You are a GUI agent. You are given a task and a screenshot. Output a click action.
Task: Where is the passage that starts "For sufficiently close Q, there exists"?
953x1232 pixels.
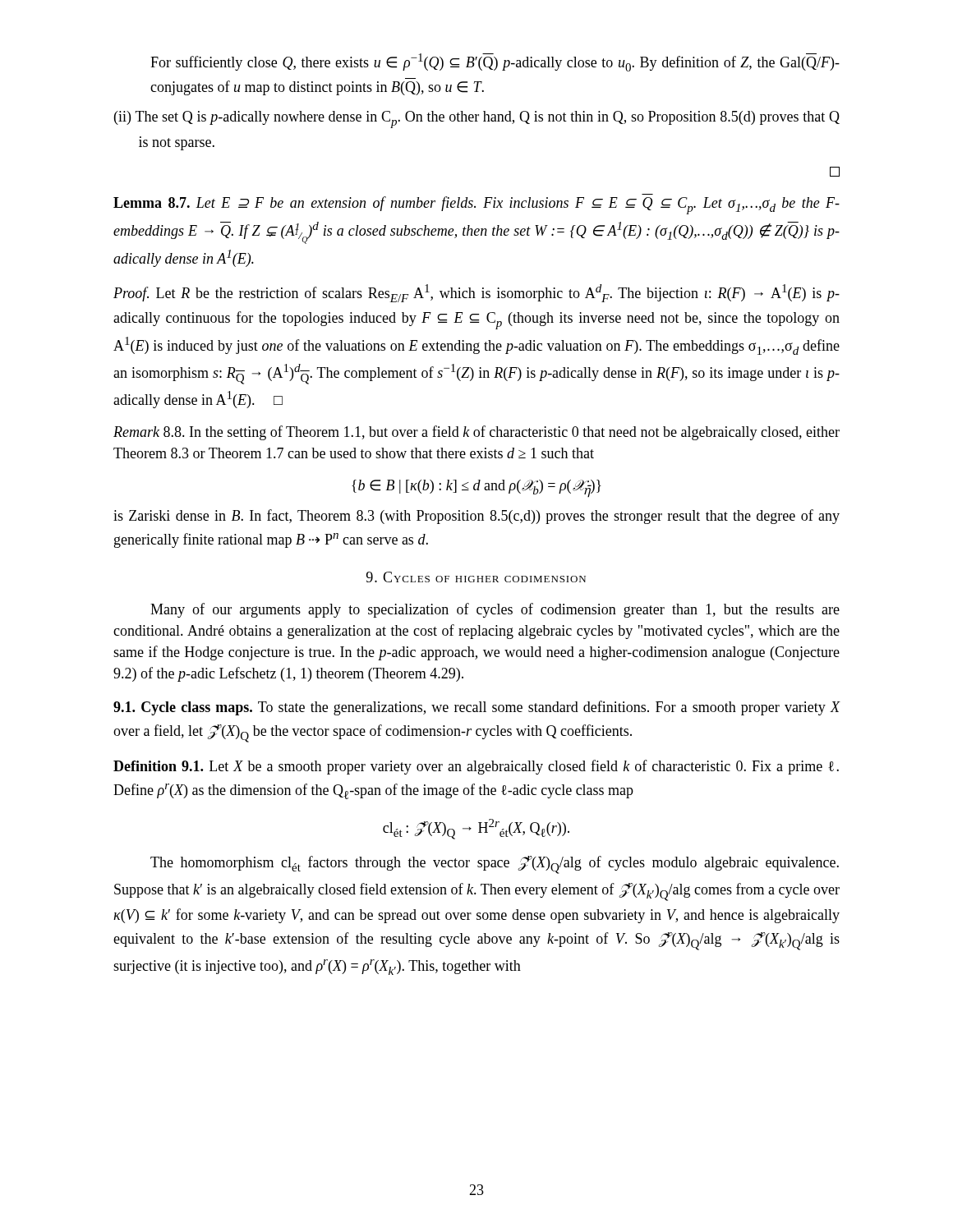click(476, 74)
